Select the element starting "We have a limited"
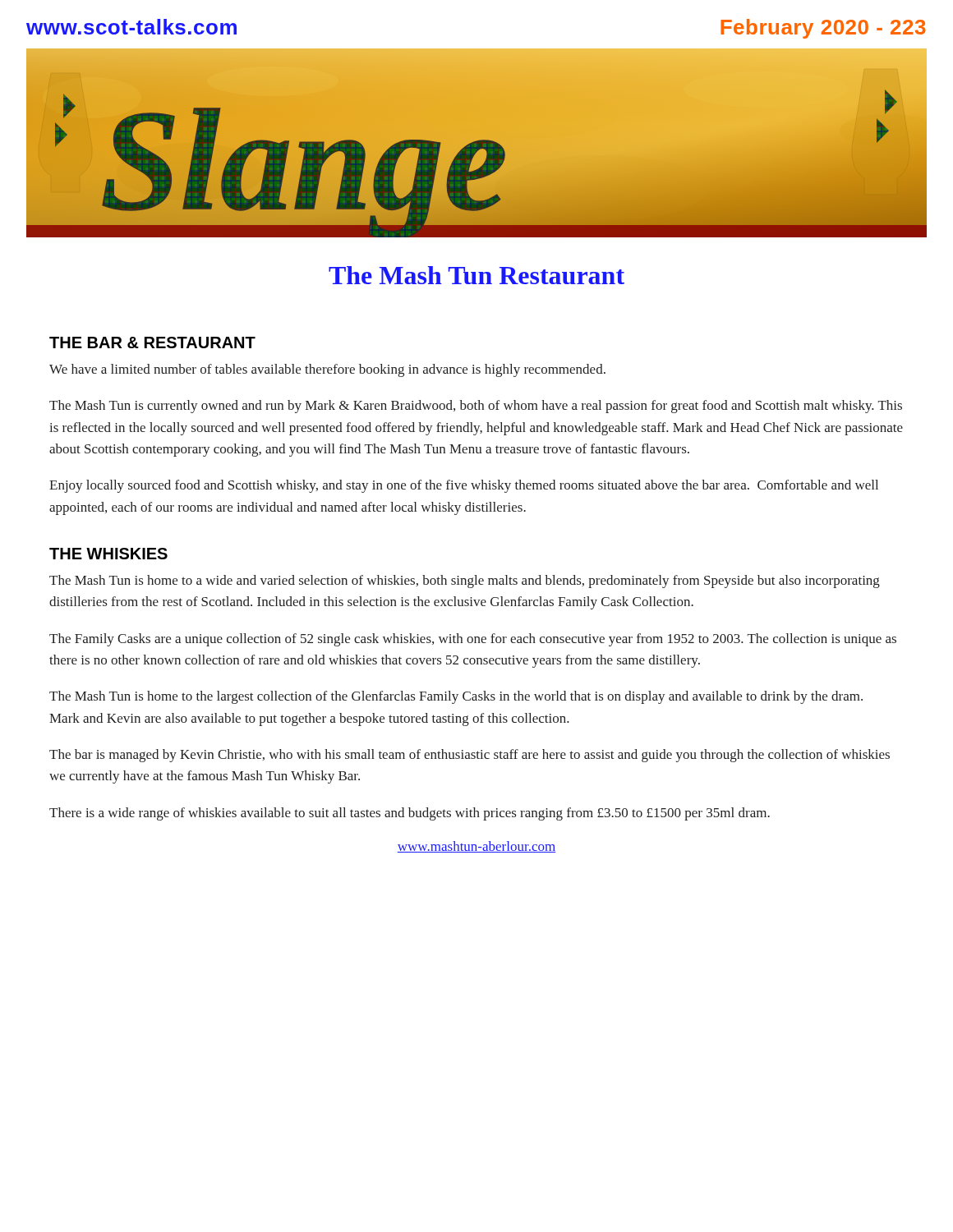This screenshot has height=1232, width=953. tap(328, 369)
